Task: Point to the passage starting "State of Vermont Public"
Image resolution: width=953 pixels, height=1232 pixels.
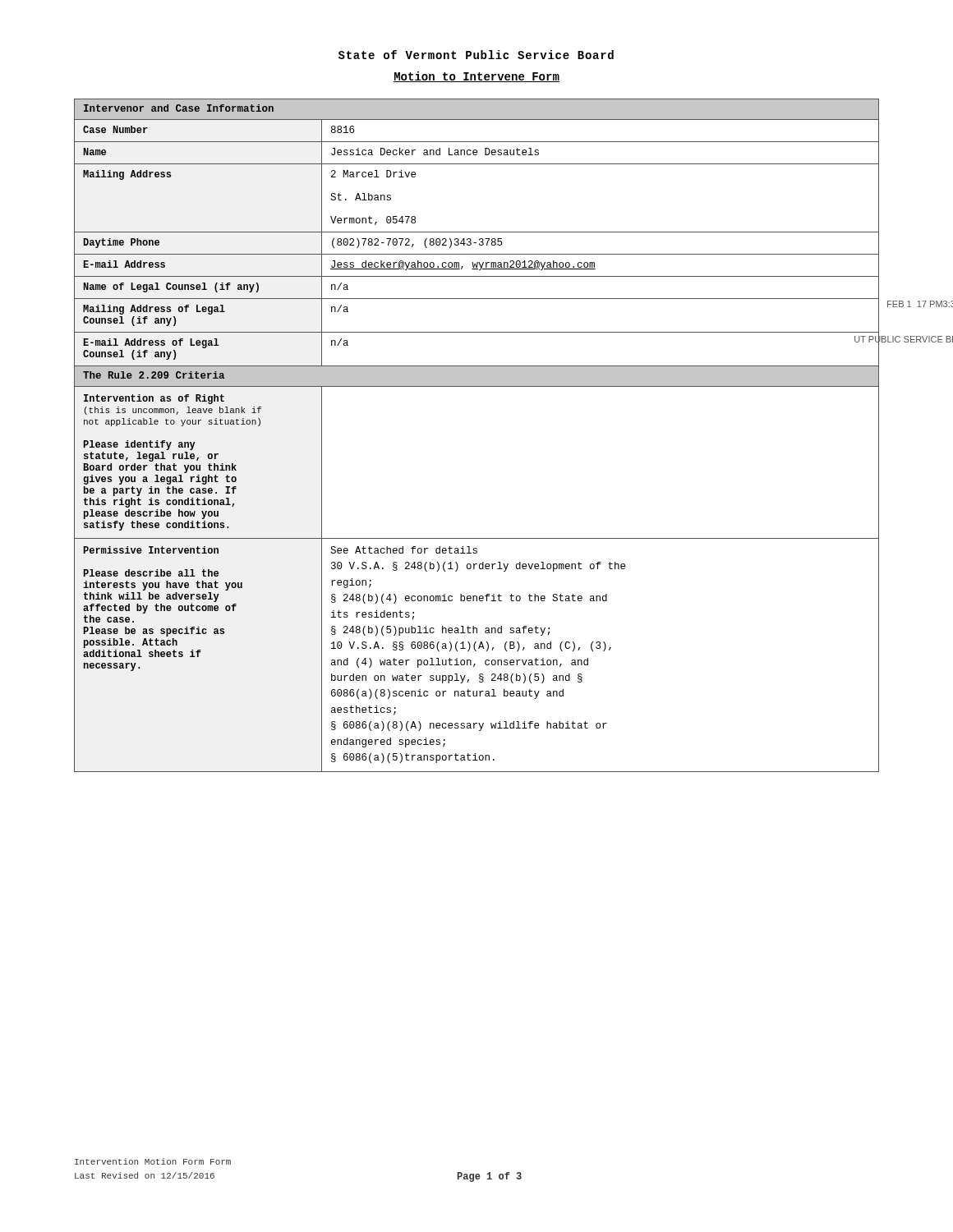Action: 476,56
